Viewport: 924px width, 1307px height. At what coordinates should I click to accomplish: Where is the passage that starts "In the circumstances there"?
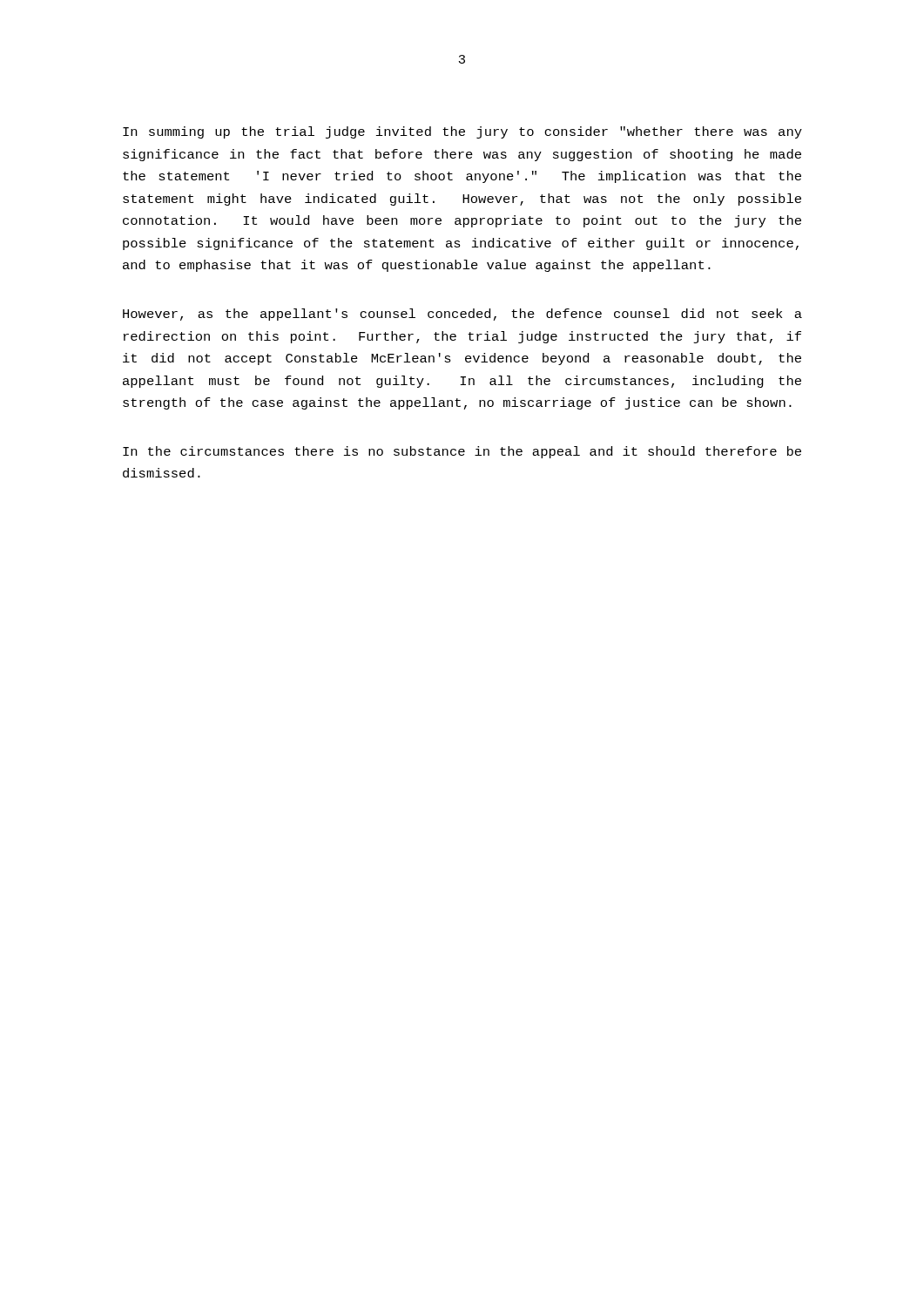462,463
